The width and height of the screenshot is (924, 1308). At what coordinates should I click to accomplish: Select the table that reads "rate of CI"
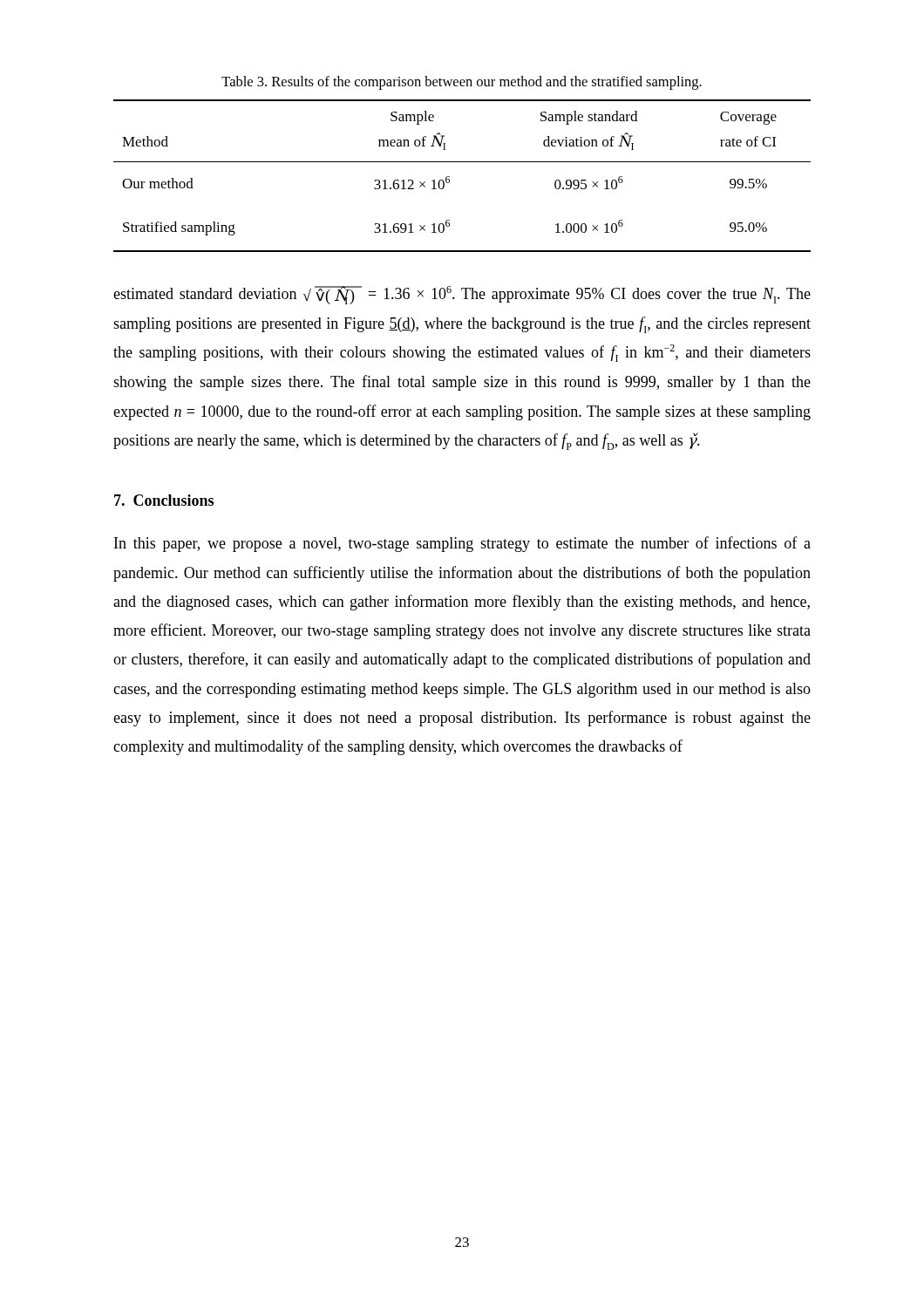pyautogui.click(x=462, y=176)
